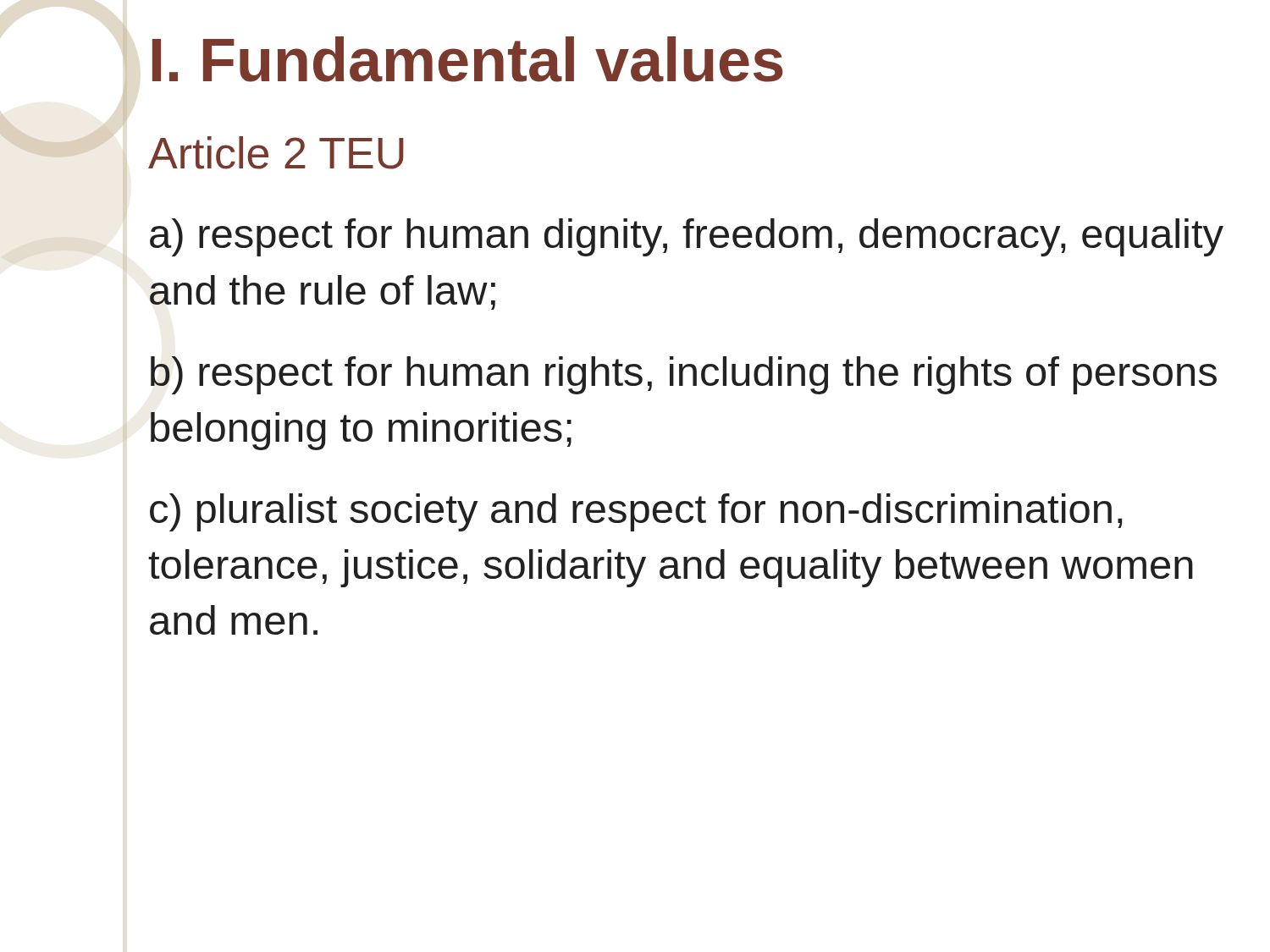1270x952 pixels.
Task: Click on the text block starting "Article 2 TEU"
Action: tap(277, 153)
